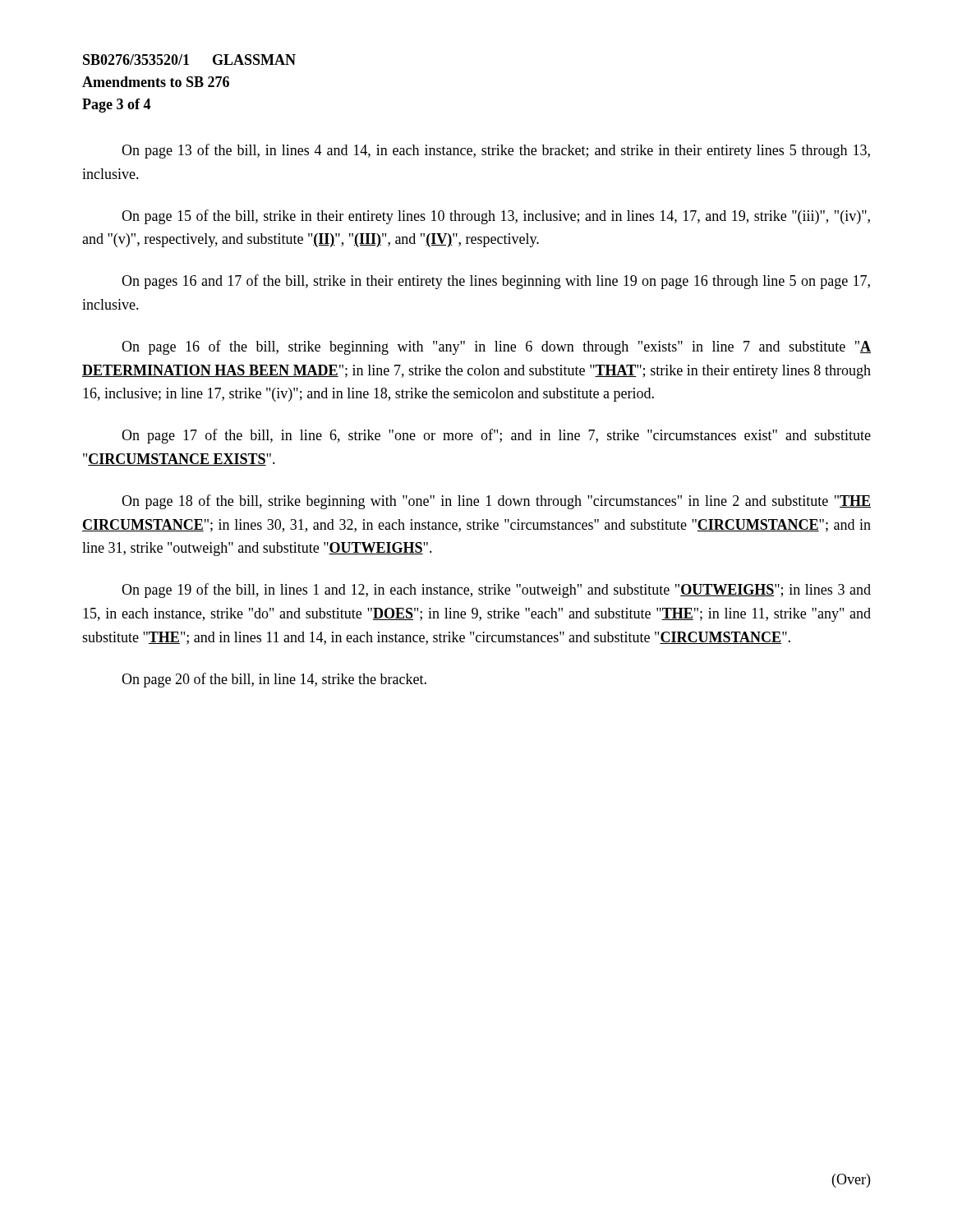The image size is (953, 1232).
Task: Select the text block that says "On page 20 of the"
Action: click(x=274, y=679)
